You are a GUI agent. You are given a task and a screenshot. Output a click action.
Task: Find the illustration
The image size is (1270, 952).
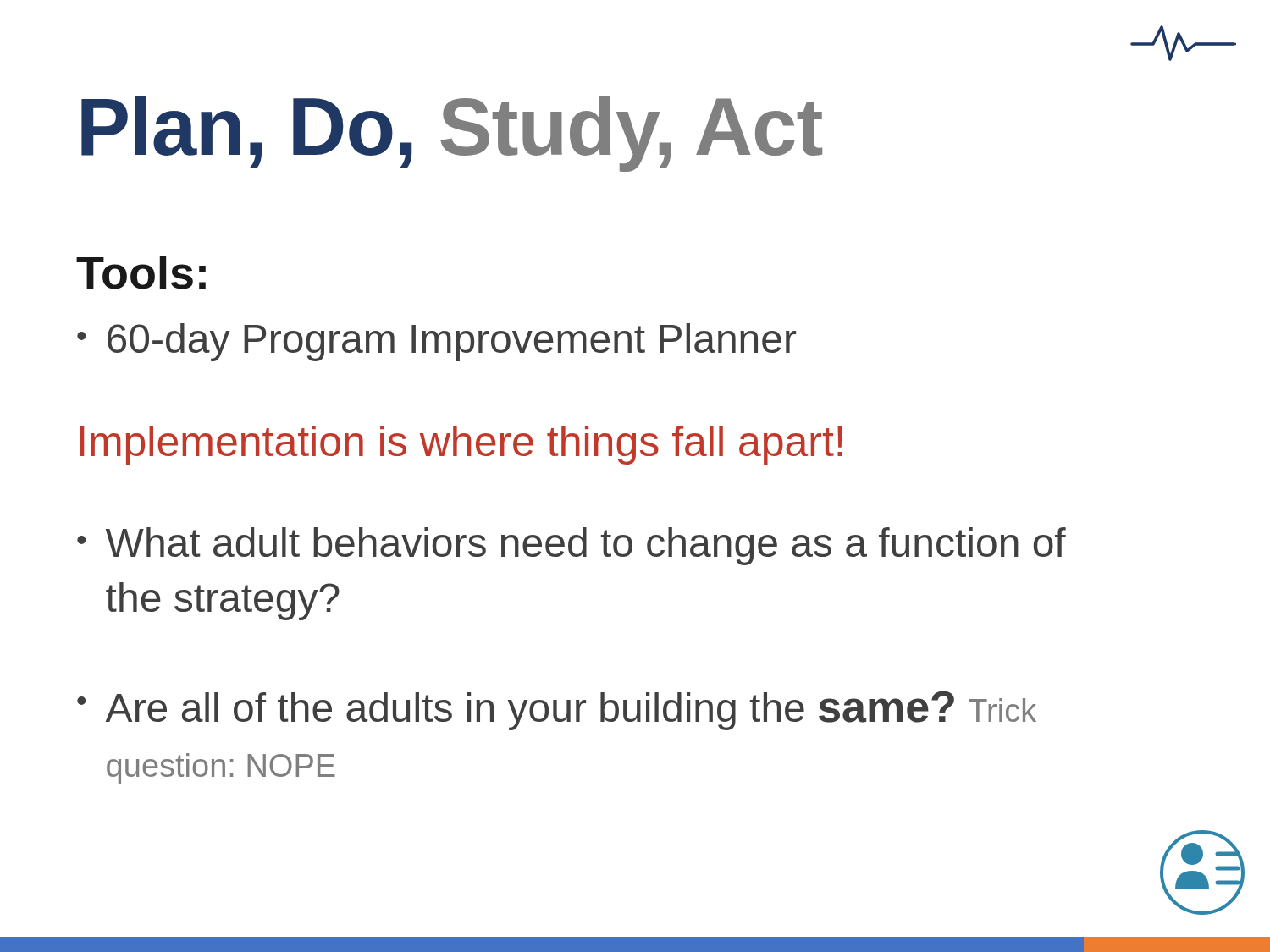point(1202,878)
